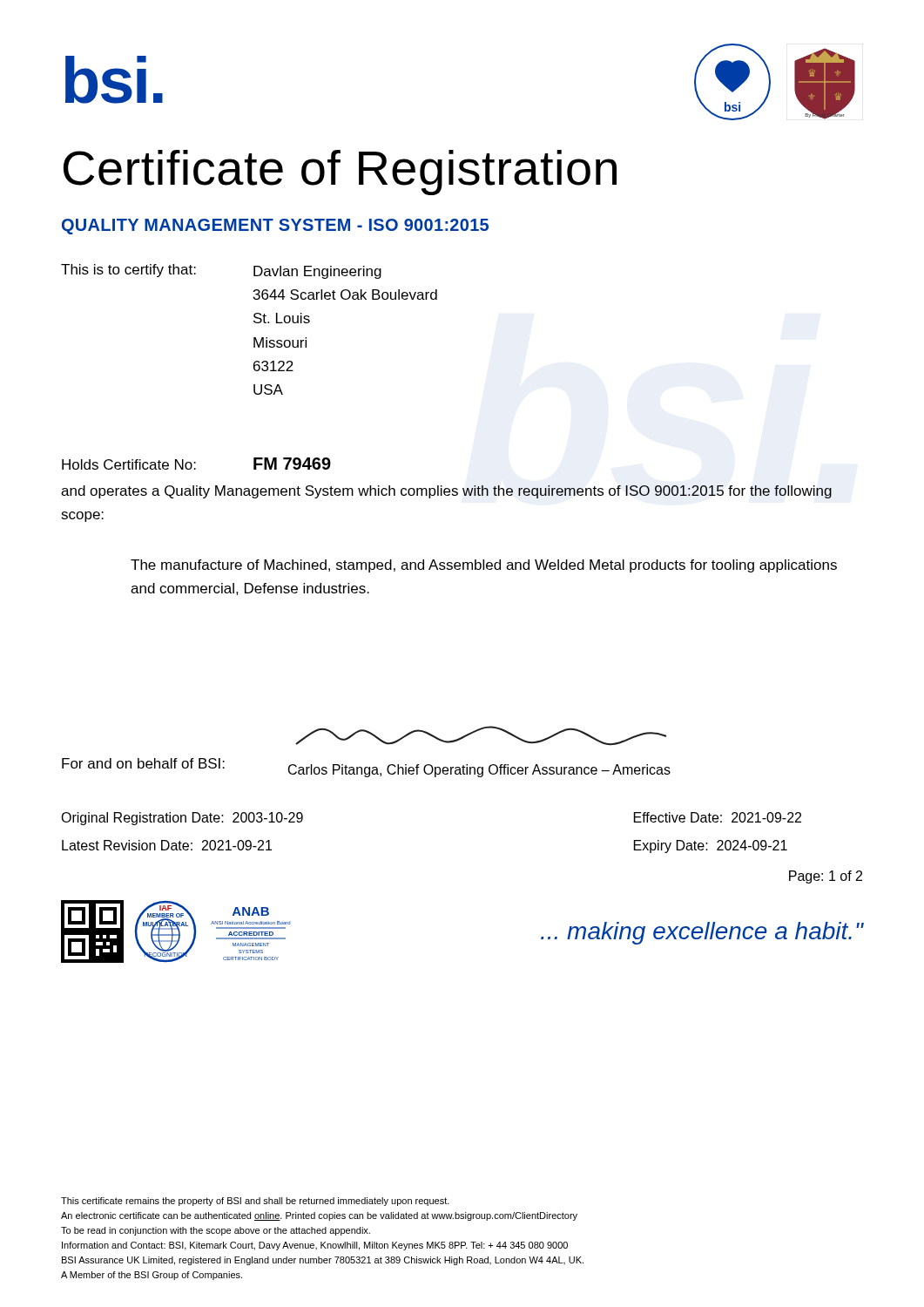Locate the text starting "The manufacture of"

[484, 577]
